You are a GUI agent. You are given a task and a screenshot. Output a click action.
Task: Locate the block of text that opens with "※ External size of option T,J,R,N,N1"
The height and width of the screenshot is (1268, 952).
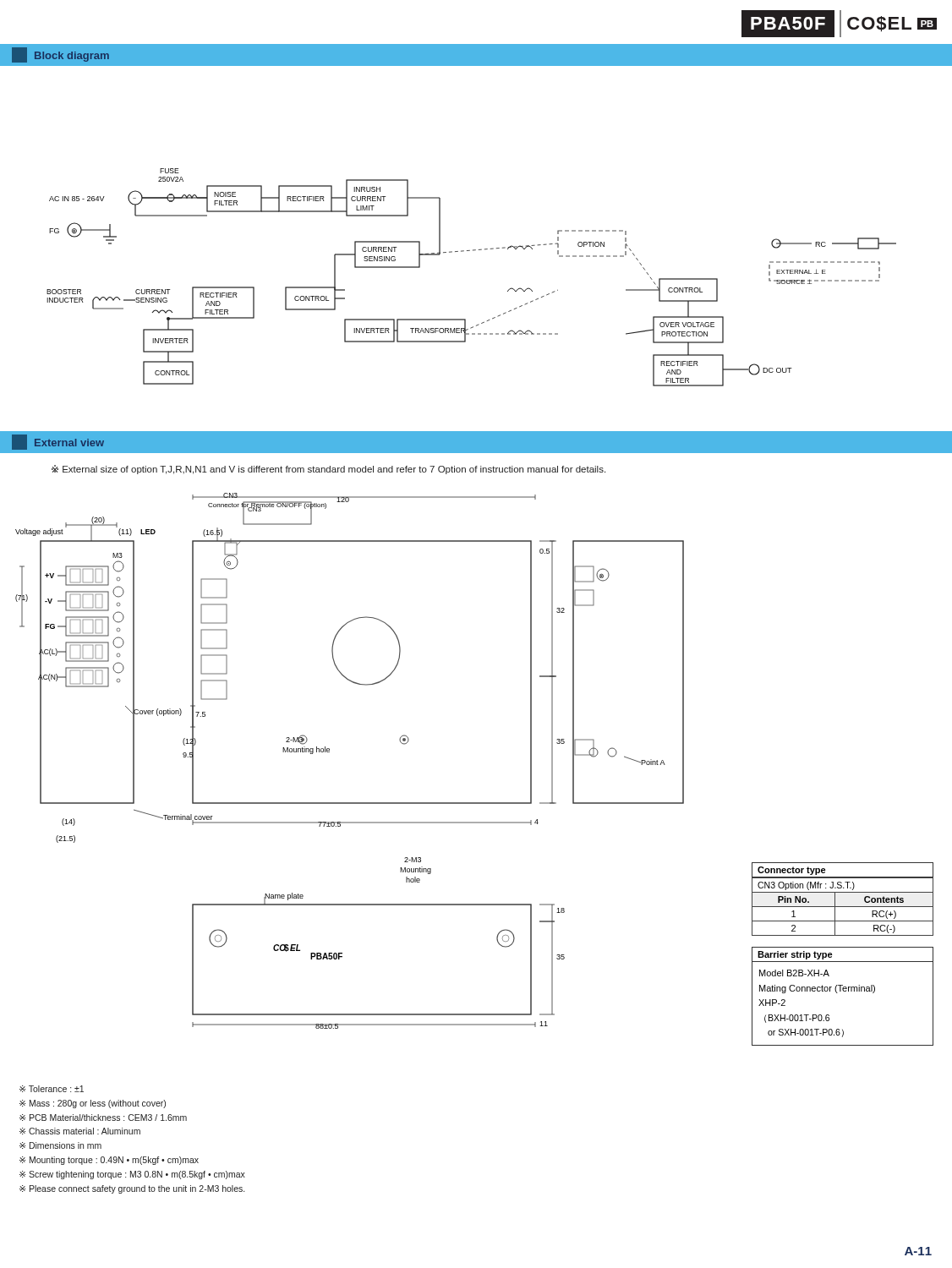click(x=329, y=469)
